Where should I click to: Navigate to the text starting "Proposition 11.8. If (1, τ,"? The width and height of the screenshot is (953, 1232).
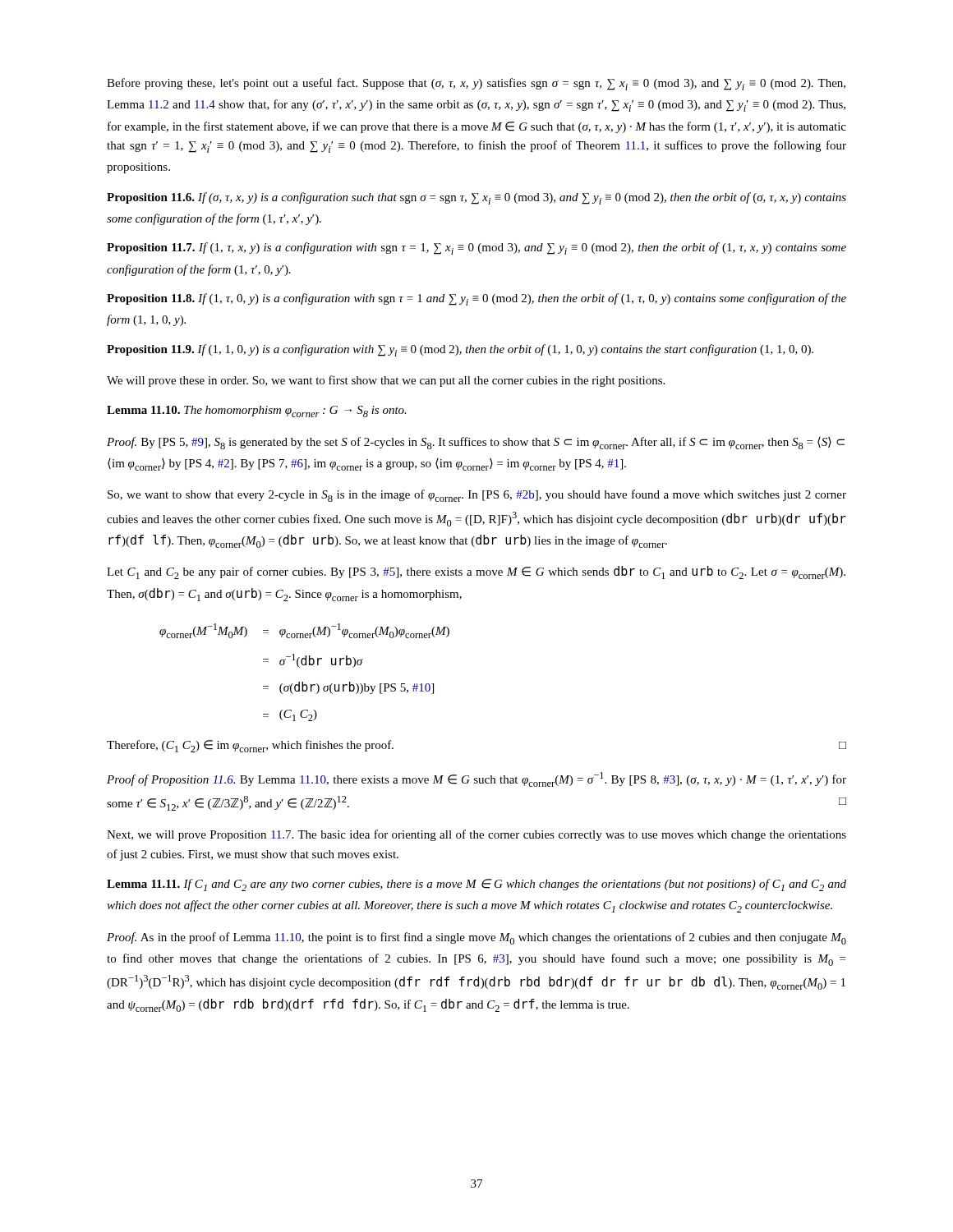pyautogui.click(x=476, y=309)
